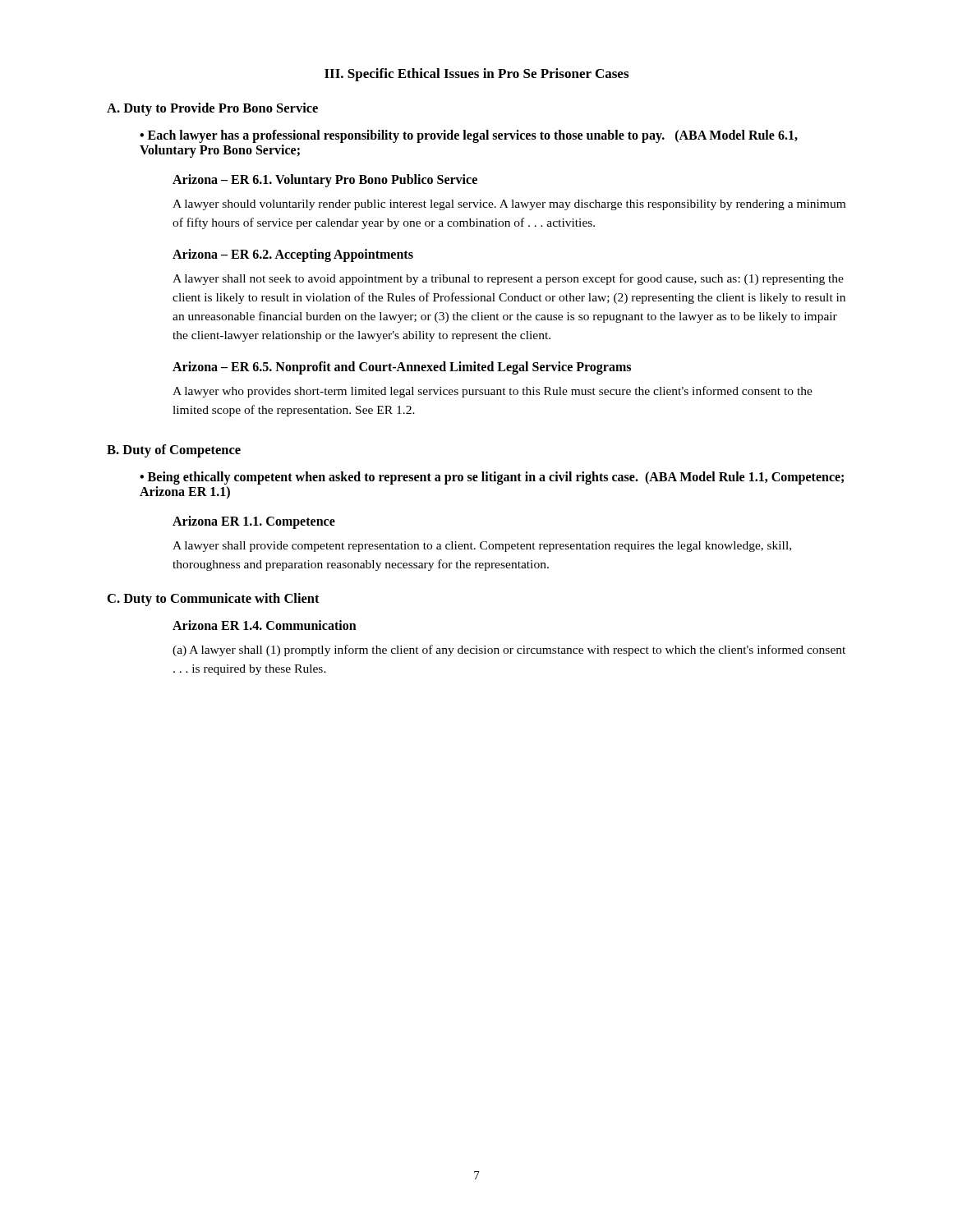The width and height of the screenshot is (953, 1232).
Task: Point to the block beginning "A lawyer shall provide competent representation to"
Action: [x=482, y=555]
